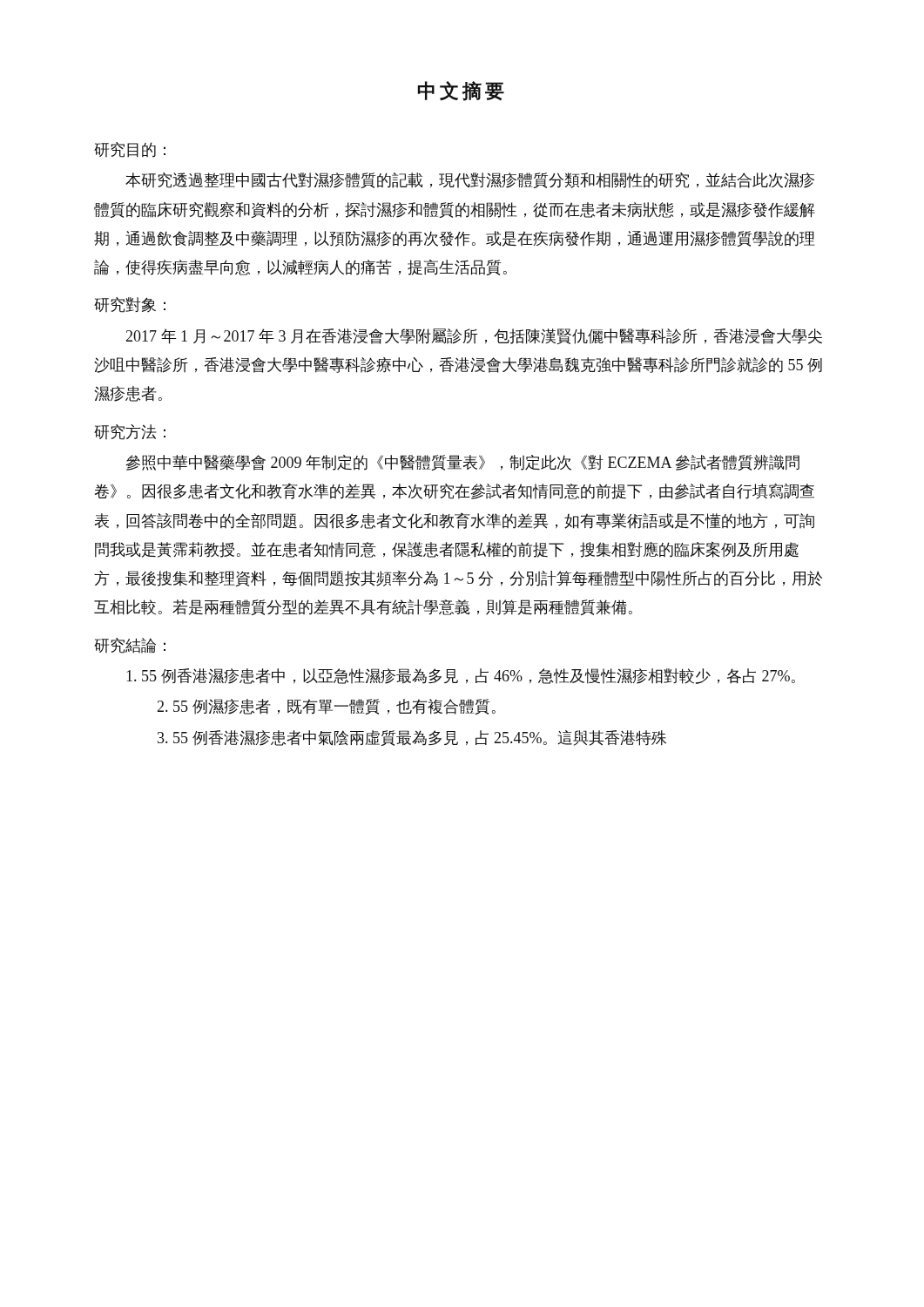Locate the list item with the text "2. 55 例濕疹患者，既有單一體質，也有複合體質。"

pyautogui.click(x=331, y=707)
